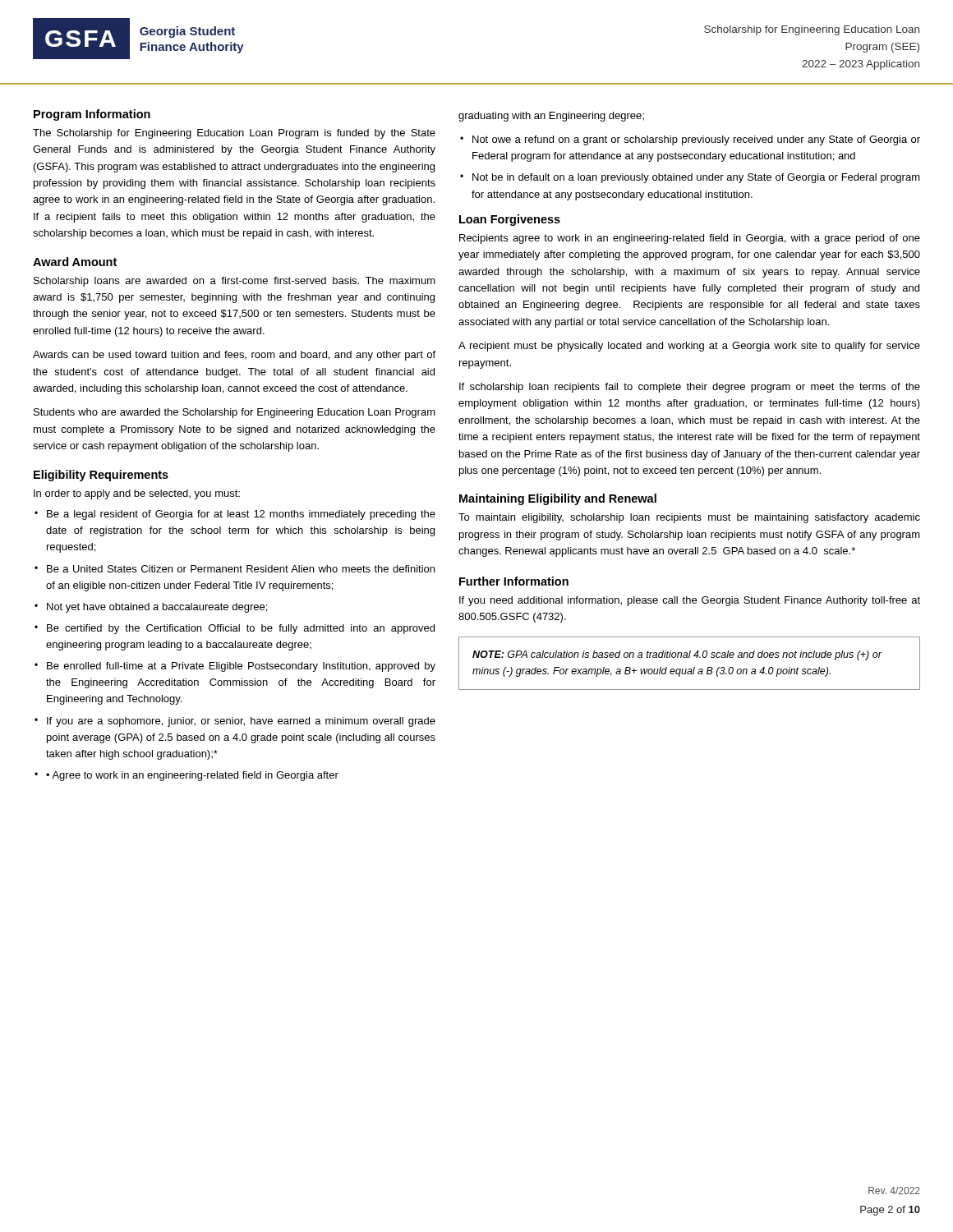Screen dimensions: 1232x953
Task: Select the list item that reads "Not yet have obtained a baccalaureate degree;"
Action: [157, 606]
